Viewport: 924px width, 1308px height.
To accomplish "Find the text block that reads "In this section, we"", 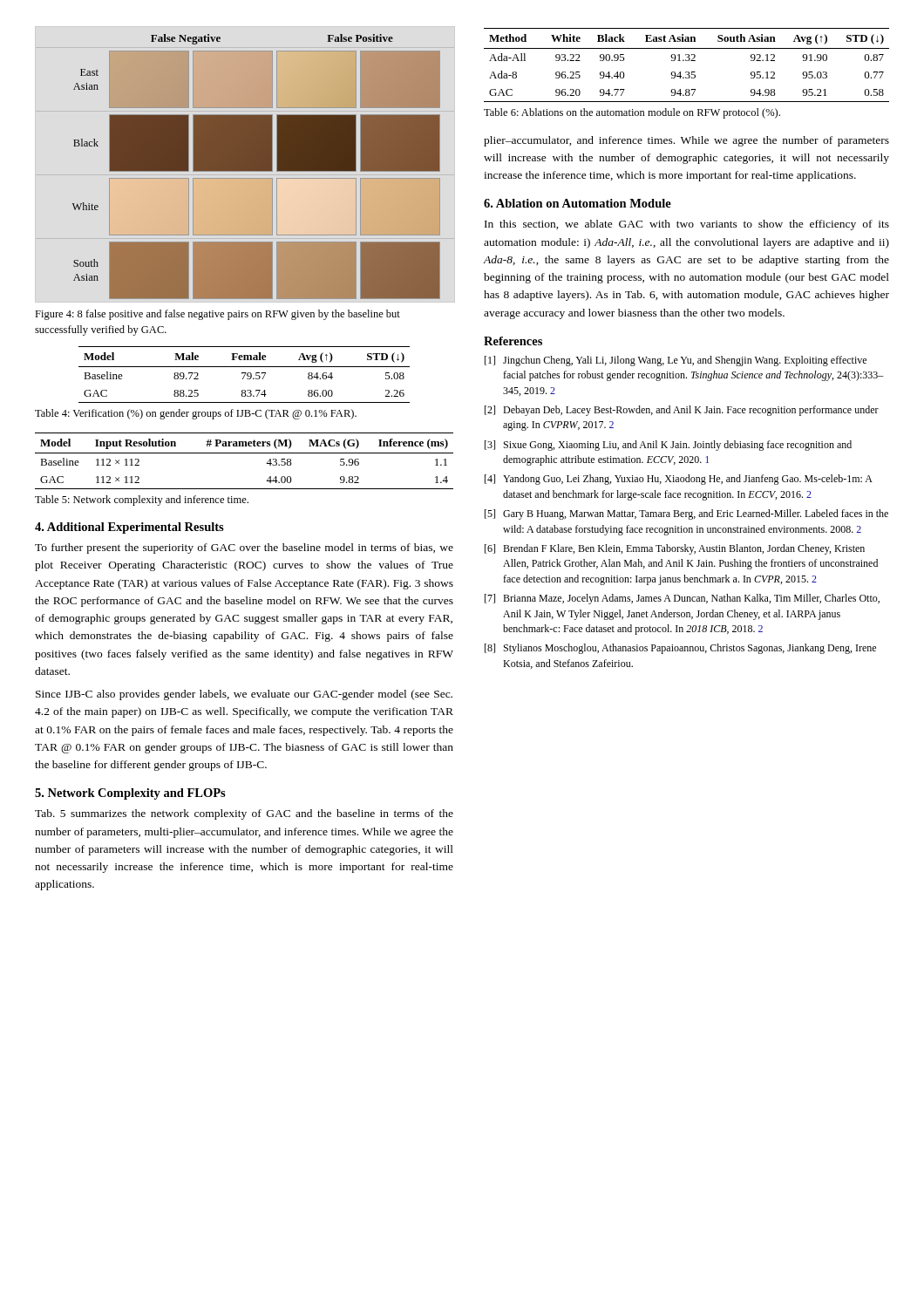I will 686,268.
